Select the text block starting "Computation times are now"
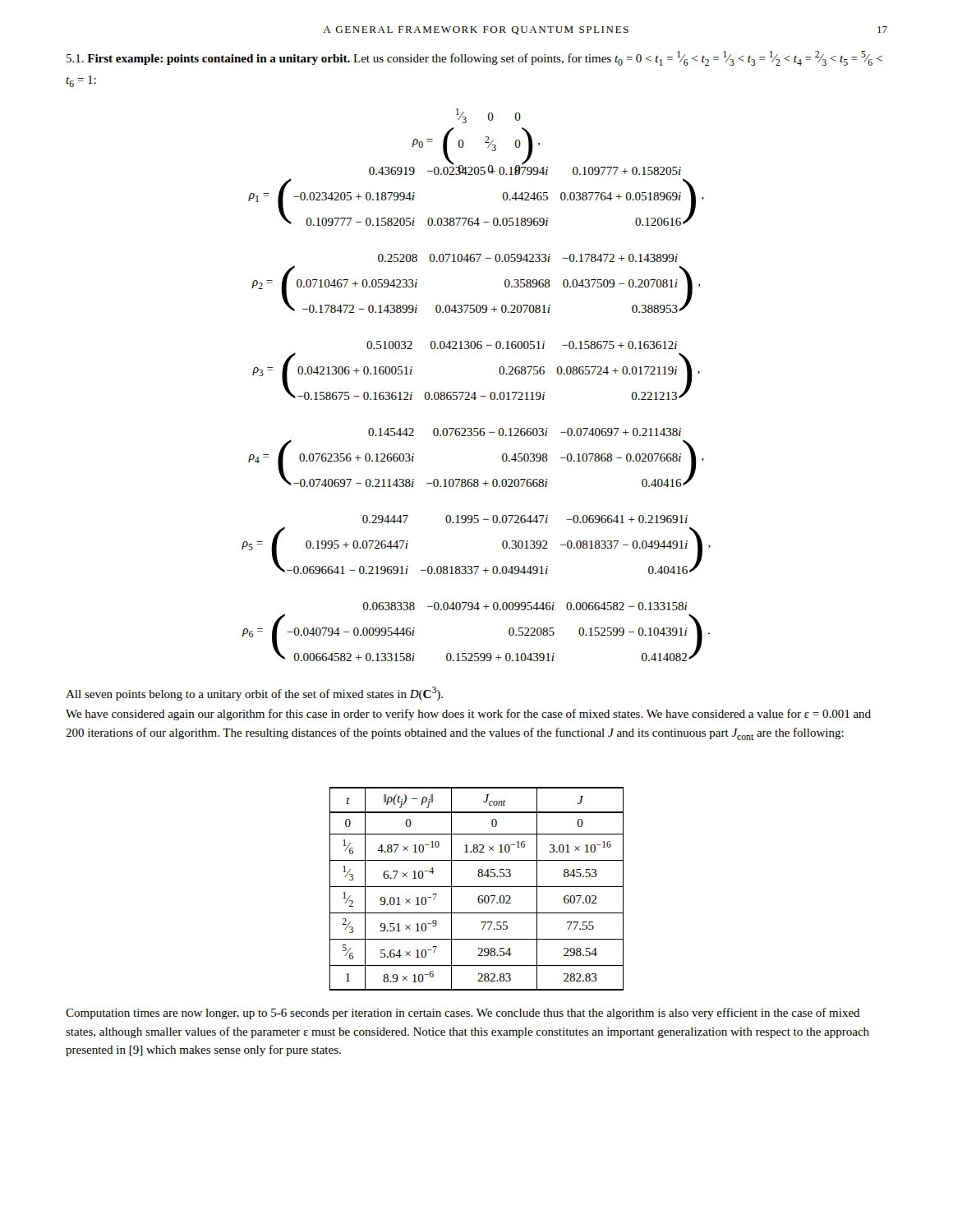Screen dimensions: 1232x953 467,1031
